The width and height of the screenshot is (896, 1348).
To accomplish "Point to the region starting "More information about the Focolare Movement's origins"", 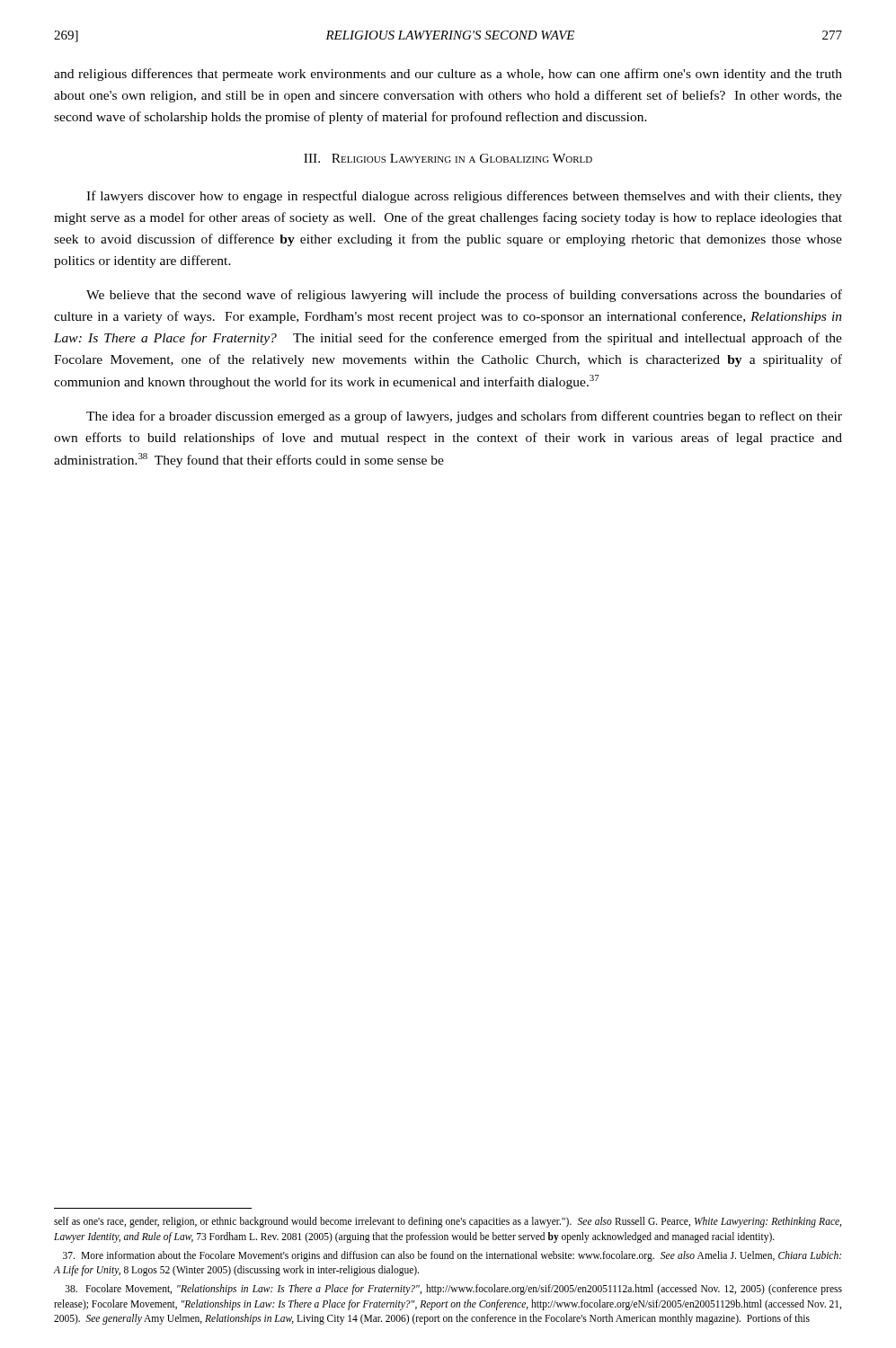I will click(x=448, y=1263).
